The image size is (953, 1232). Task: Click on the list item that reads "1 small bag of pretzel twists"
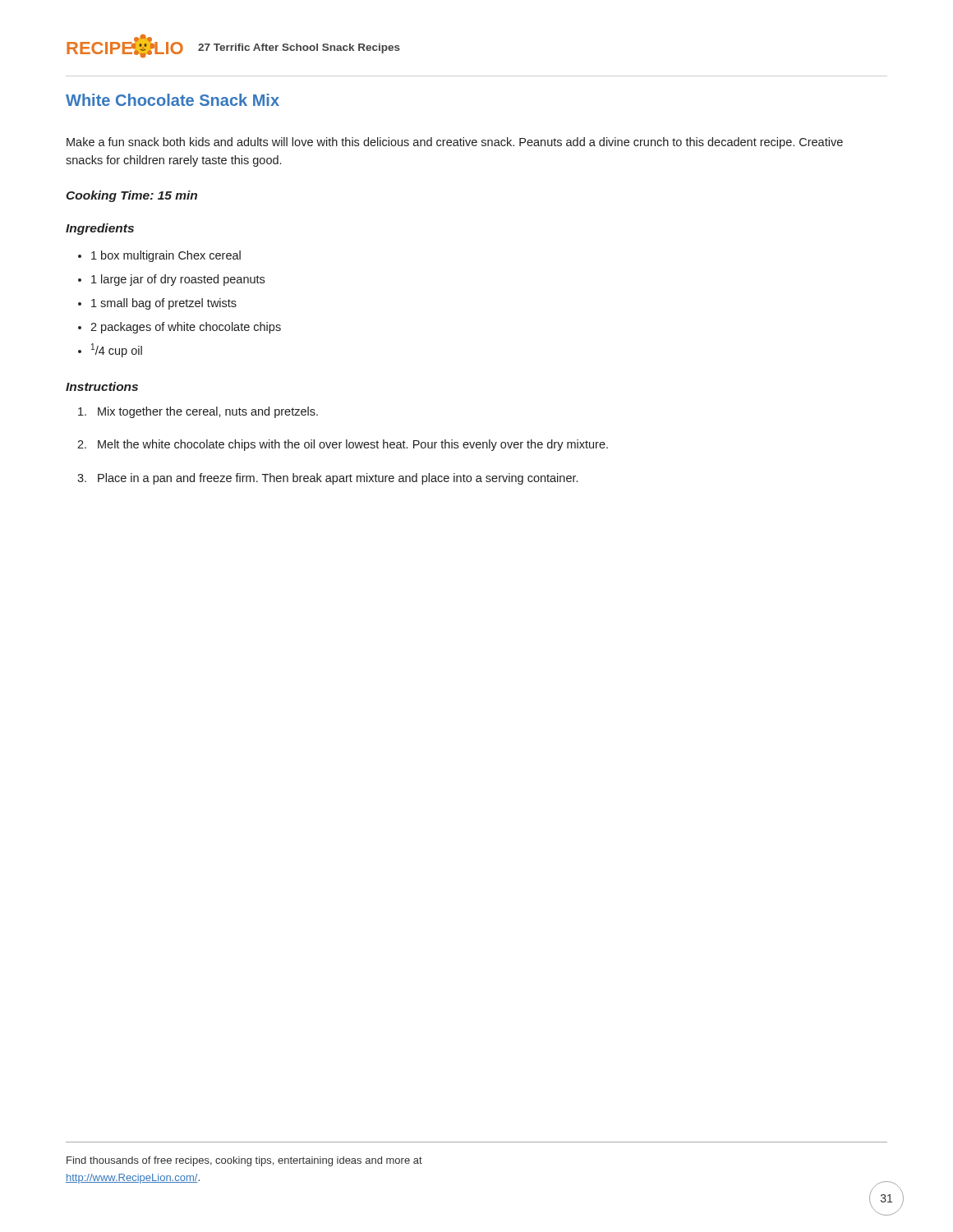(164, 303)
